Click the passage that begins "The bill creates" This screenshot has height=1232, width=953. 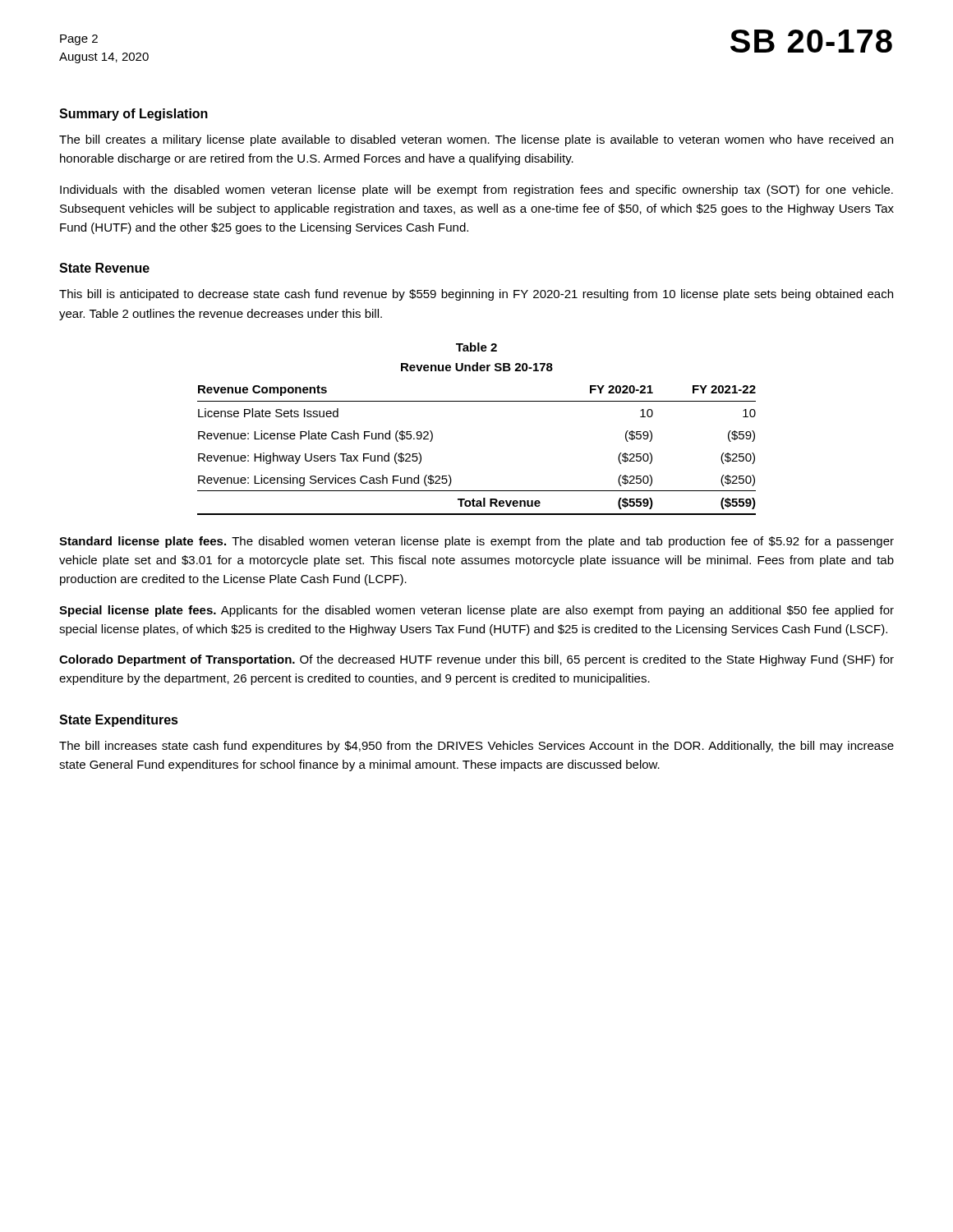coord(476,149)
